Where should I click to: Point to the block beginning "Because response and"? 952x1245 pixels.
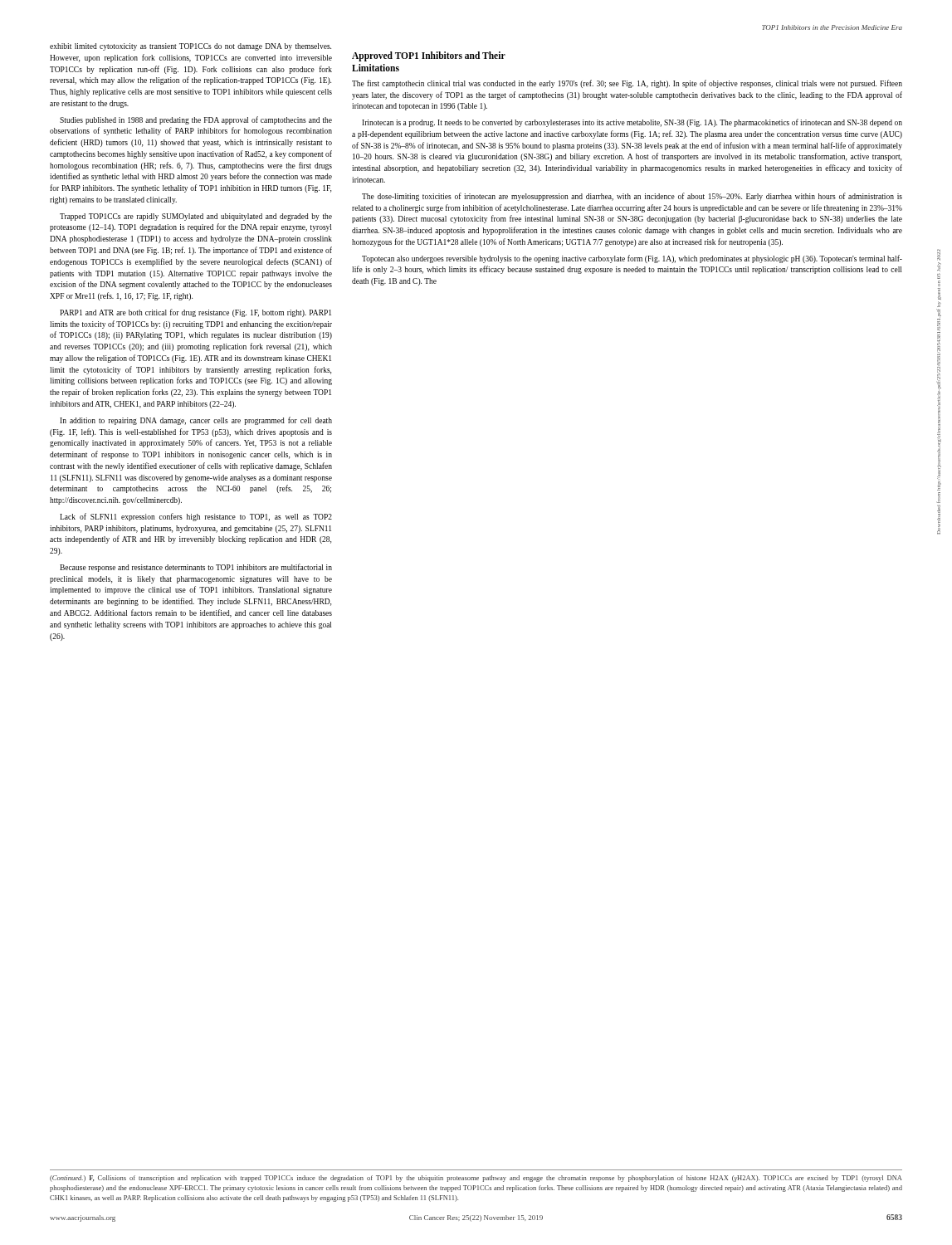(x=191, y=603)
